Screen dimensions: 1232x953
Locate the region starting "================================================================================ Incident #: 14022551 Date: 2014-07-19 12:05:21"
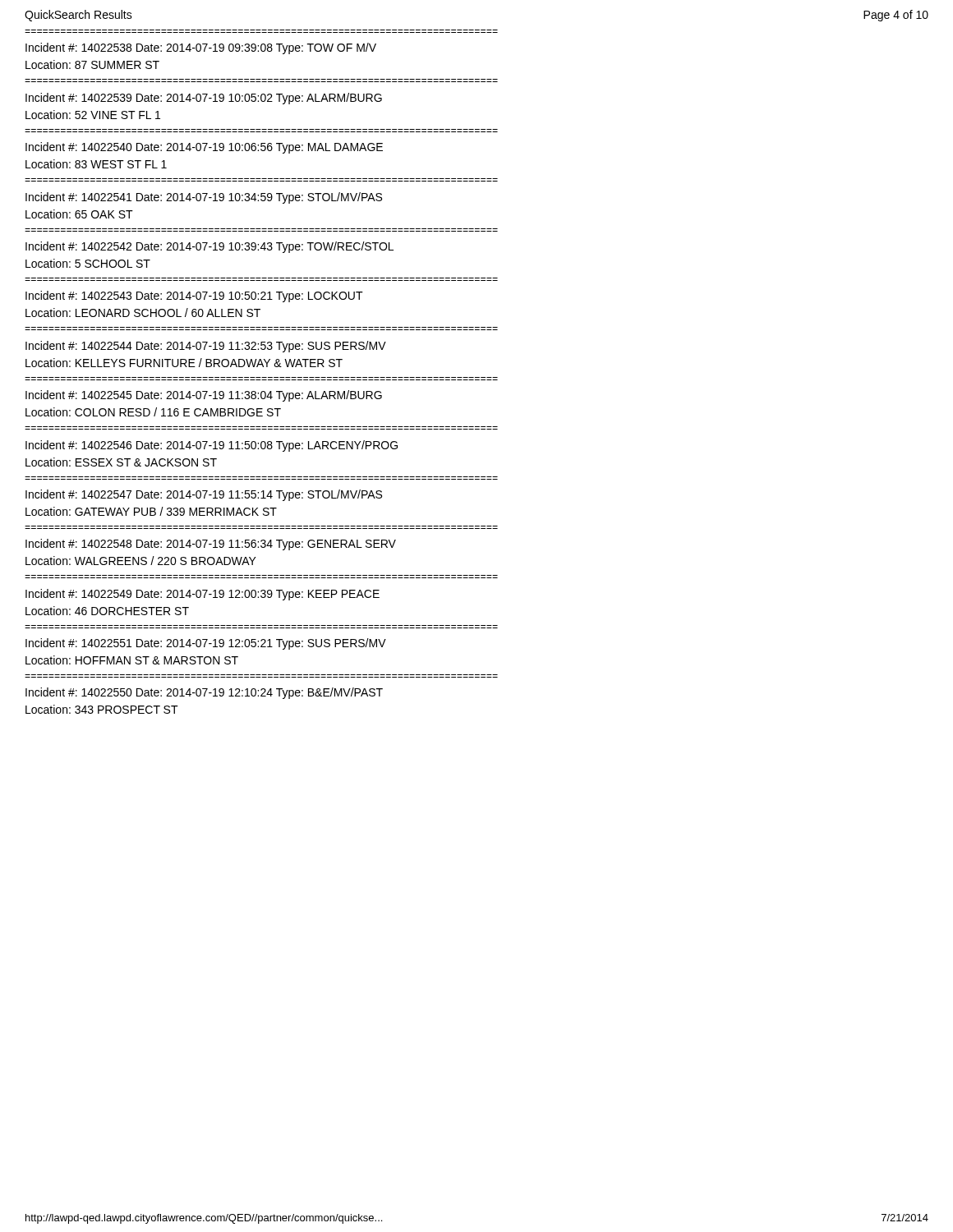pyautogui.click(x=206, y=644)
